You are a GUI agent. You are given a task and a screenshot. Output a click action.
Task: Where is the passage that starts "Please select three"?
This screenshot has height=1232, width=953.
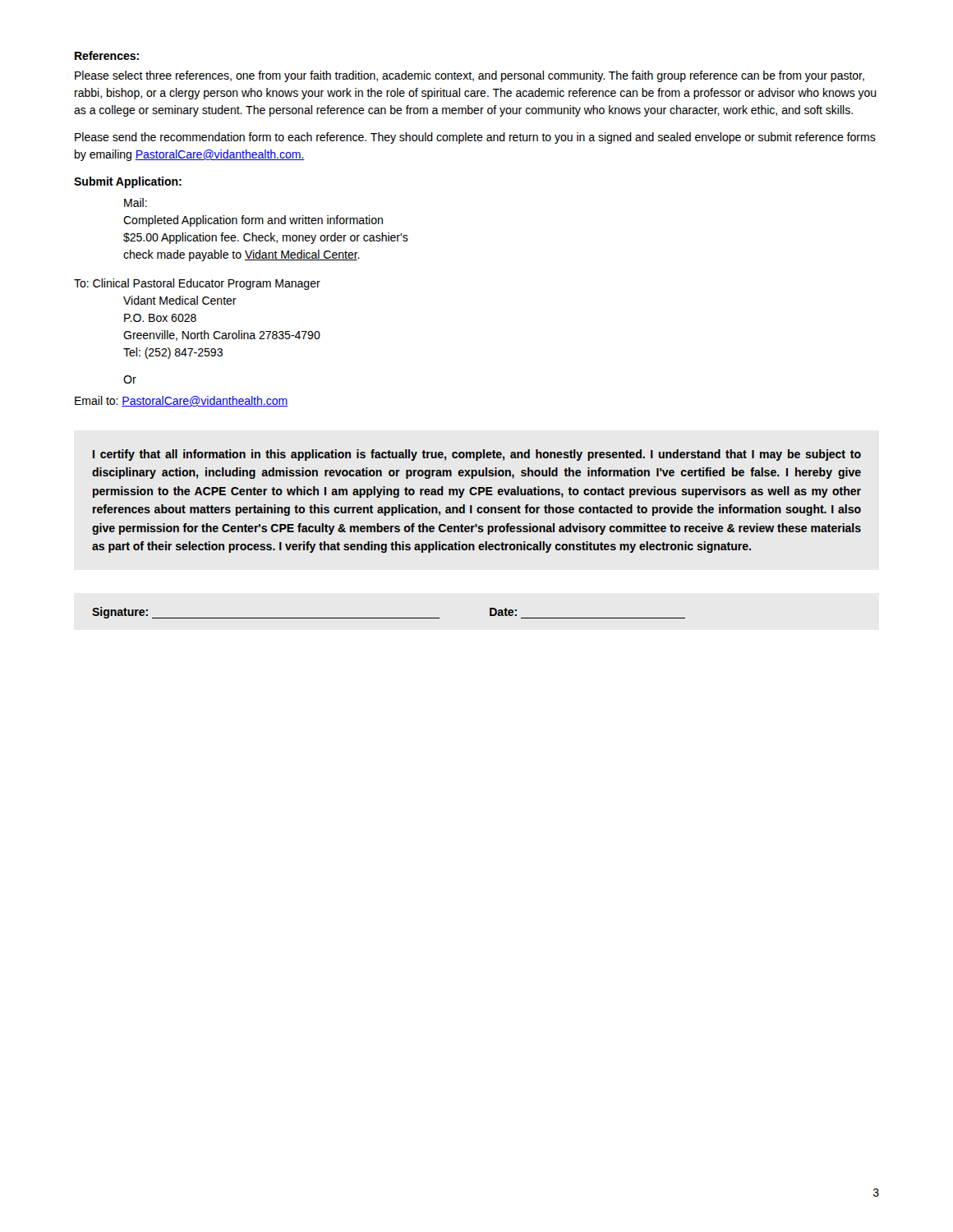(x=475, y=93)
